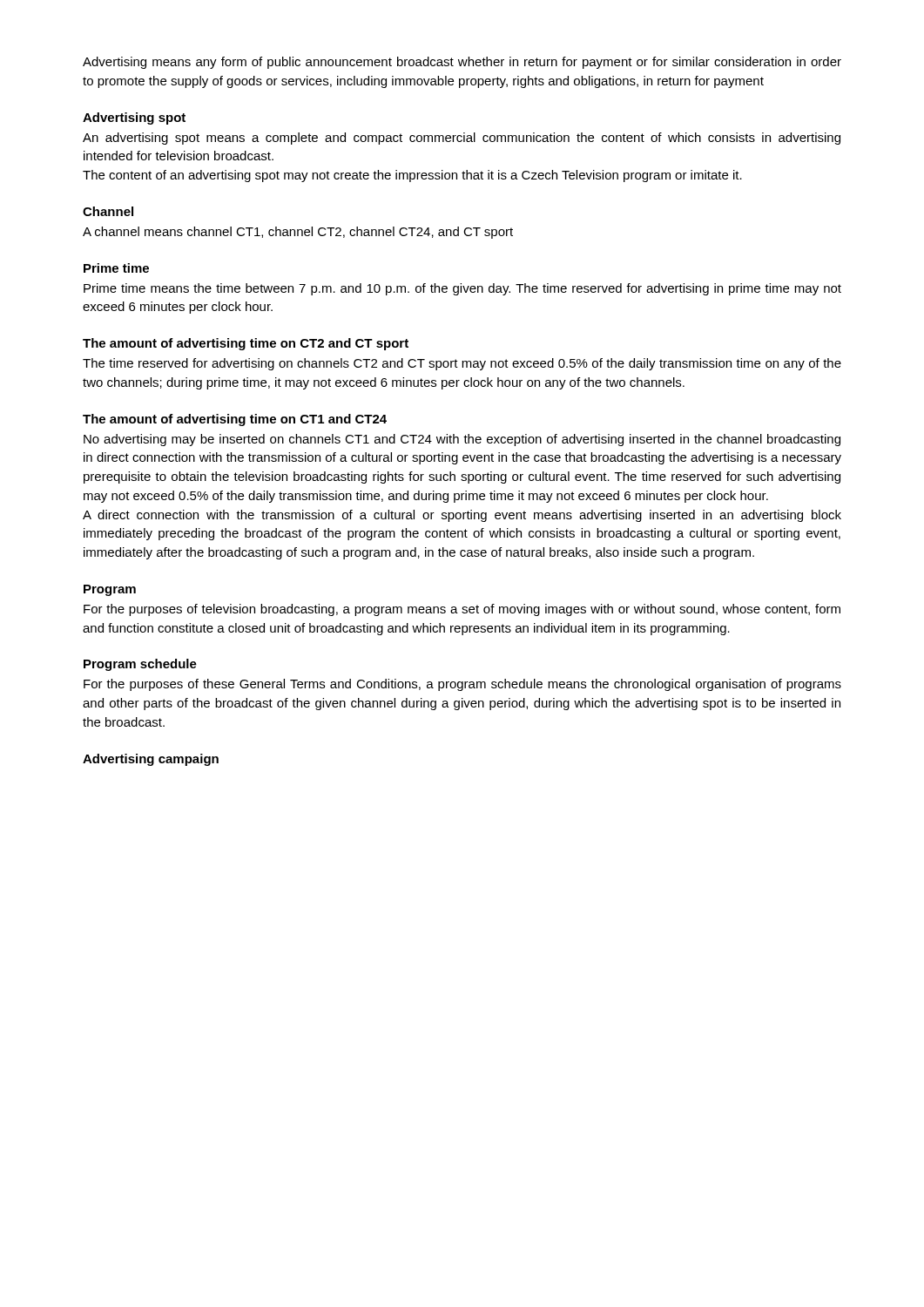924x1307 pixels.
Task: Where is the passage that starts "Prime time means the time"?
Action: point(462,297)
